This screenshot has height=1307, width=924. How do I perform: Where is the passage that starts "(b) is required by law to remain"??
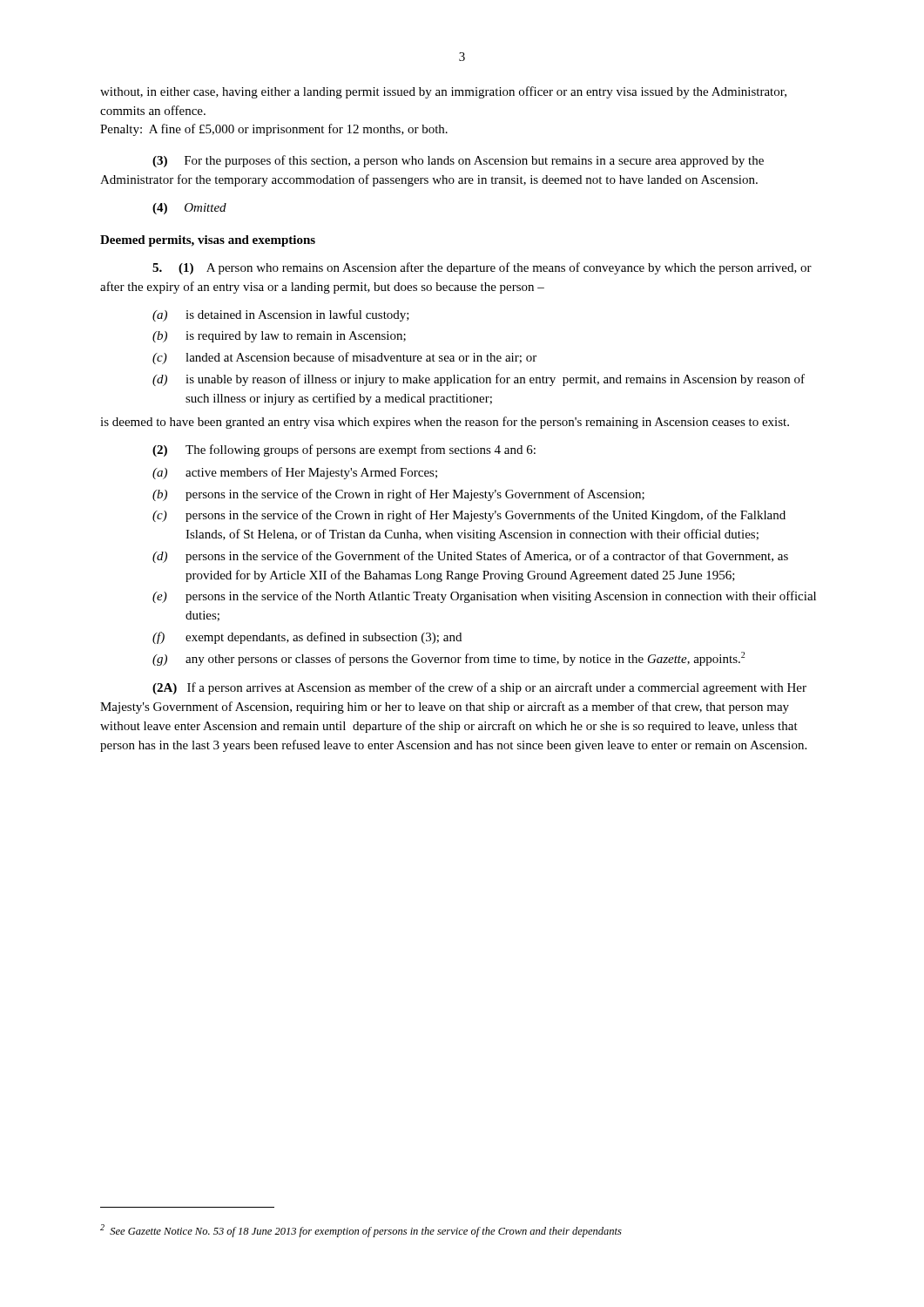279,337
